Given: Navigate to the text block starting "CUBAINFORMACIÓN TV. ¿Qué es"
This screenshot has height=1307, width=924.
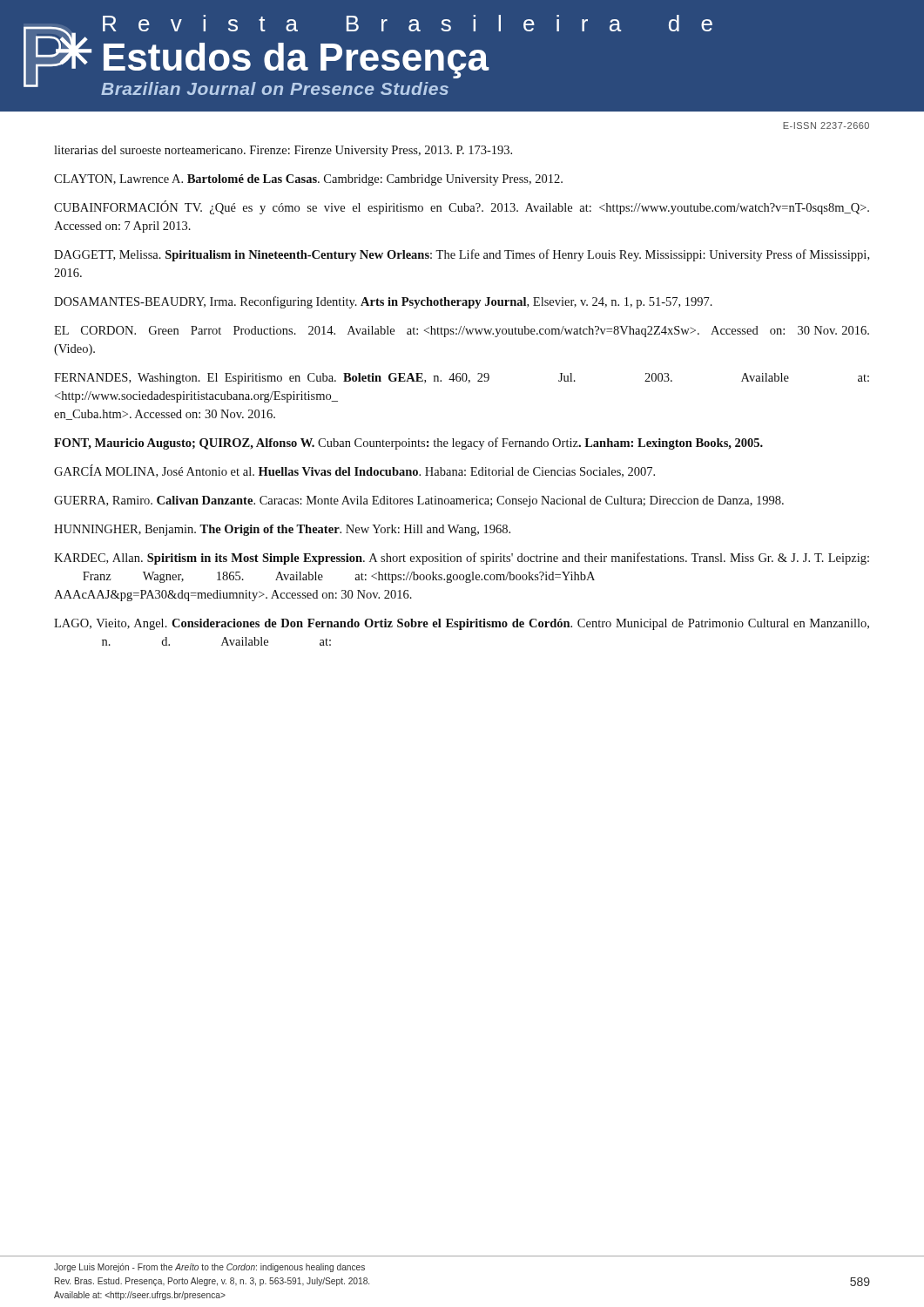Looking at the screenshot, I should click(x=462, y=217).
